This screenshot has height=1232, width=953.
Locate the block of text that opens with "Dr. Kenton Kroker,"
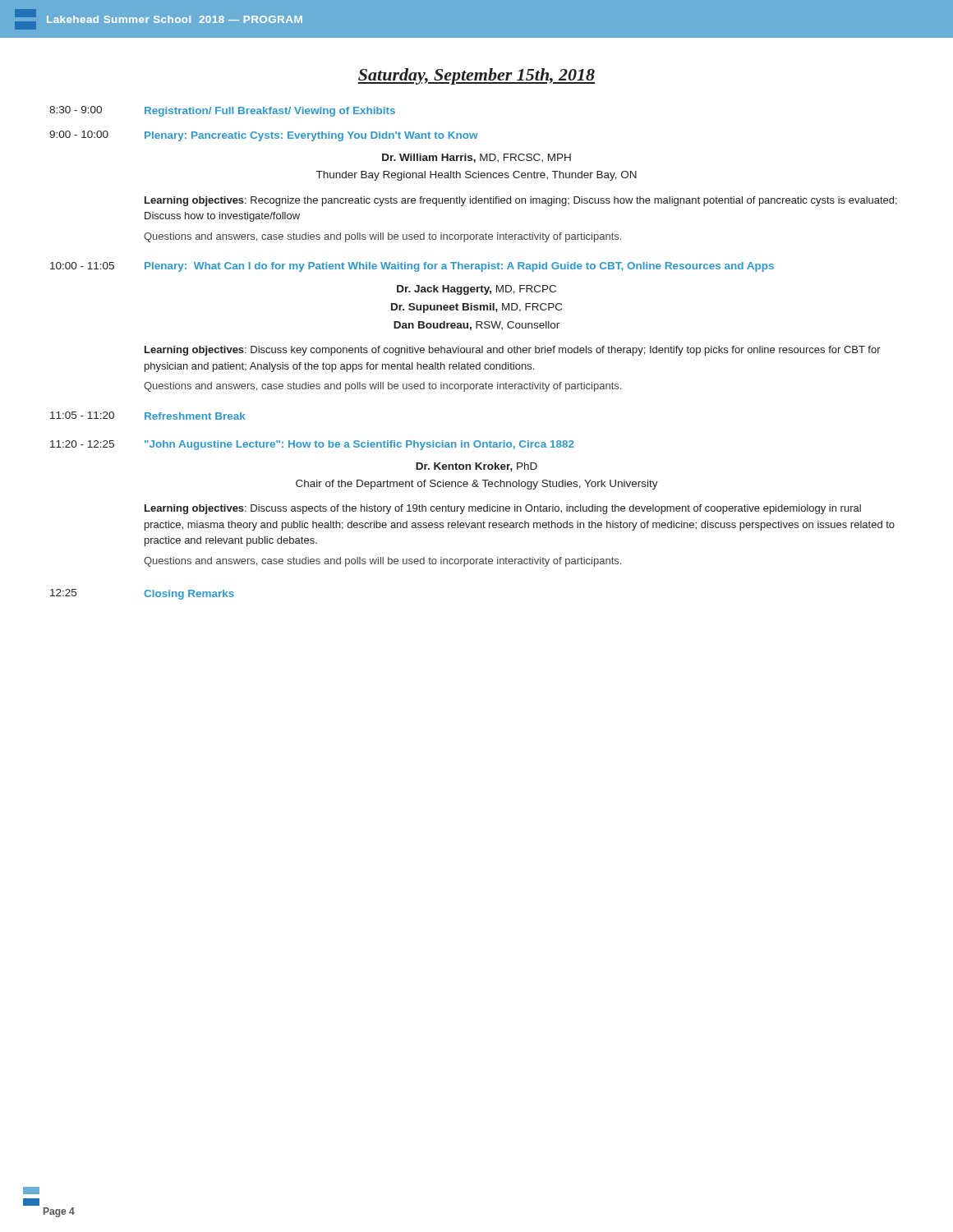pyautogui.click(x=476, y=474)
